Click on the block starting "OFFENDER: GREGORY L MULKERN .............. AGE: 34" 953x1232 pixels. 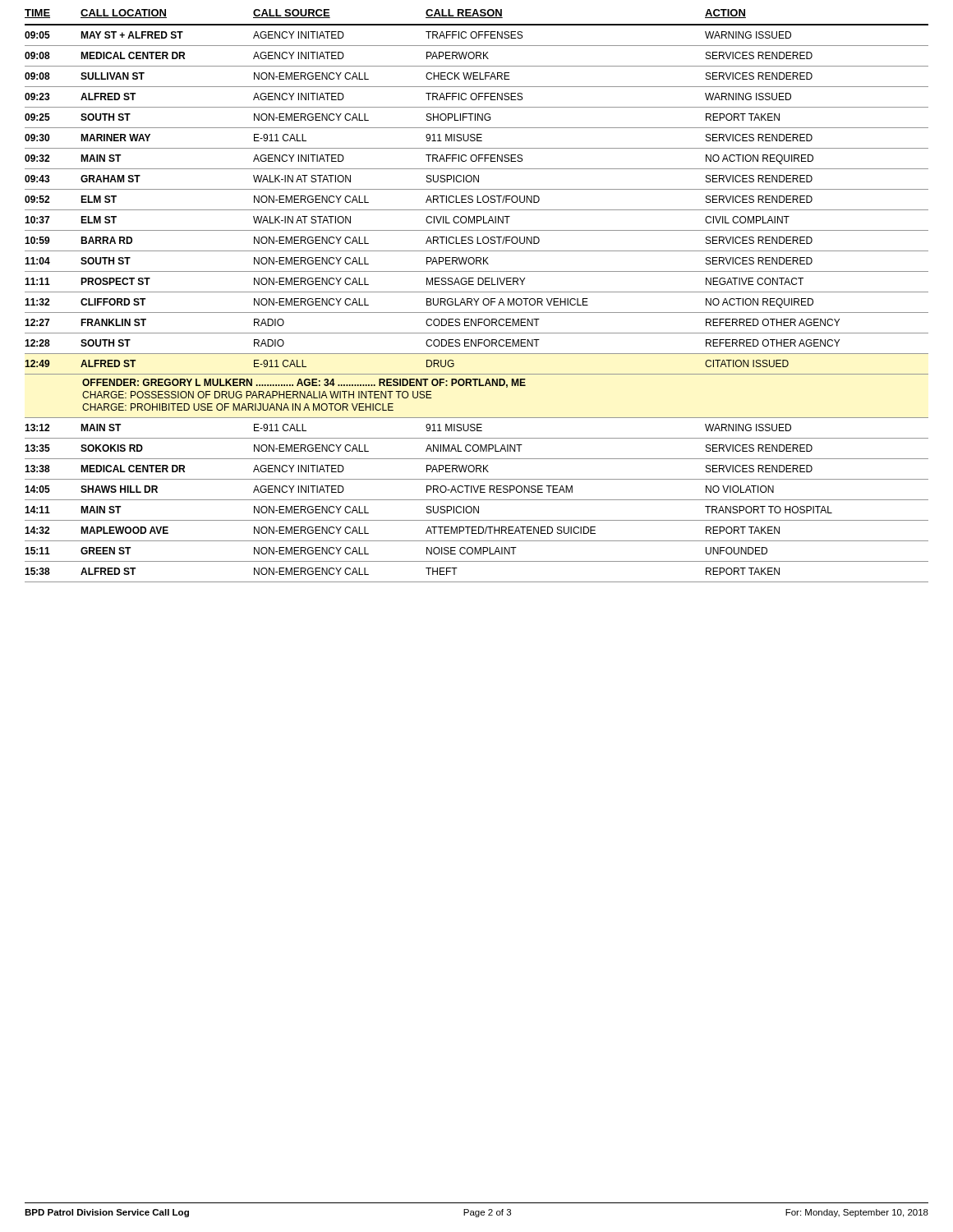pos(505,395)
